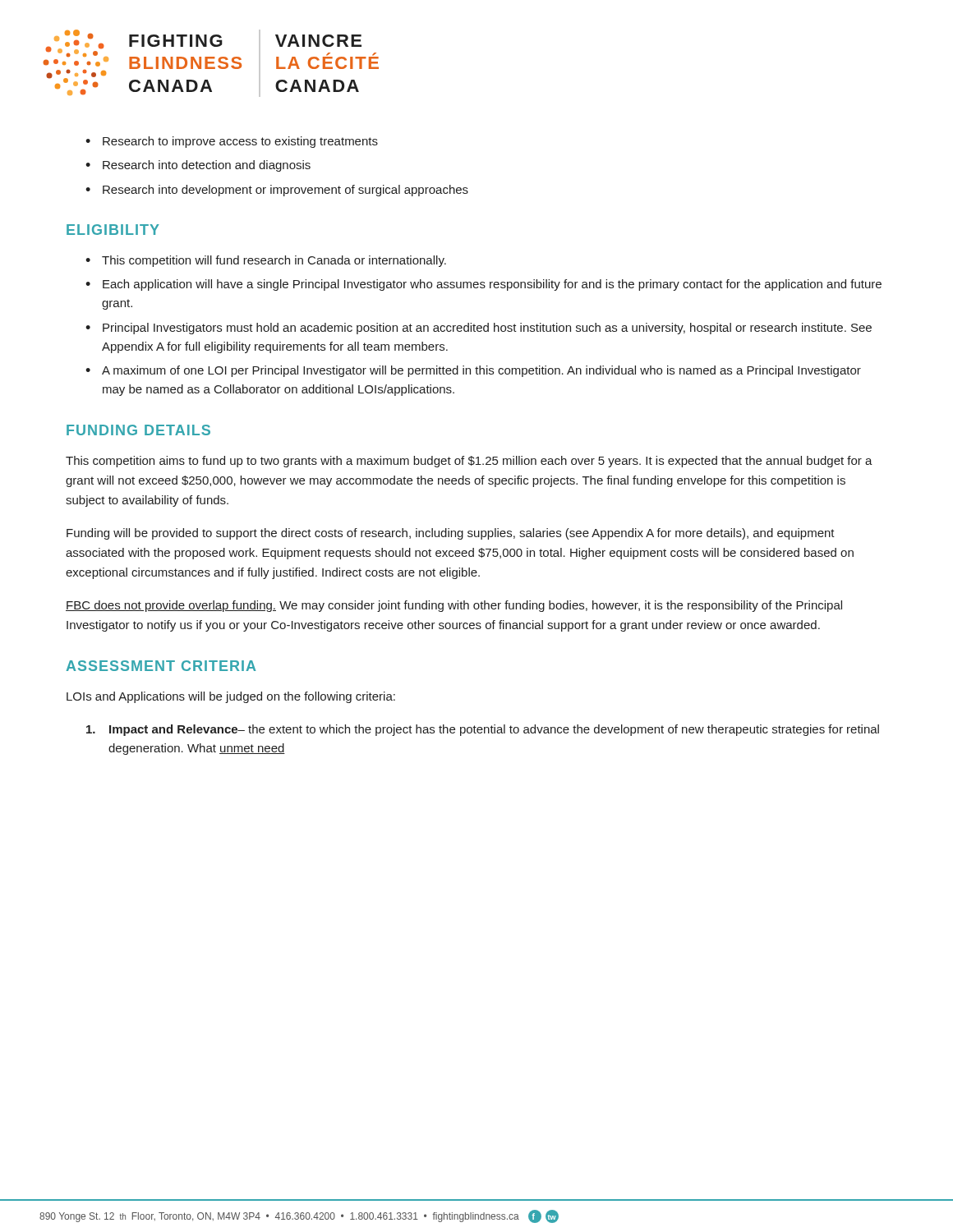Where is the passage that starts "Impact and Relevance– the extent to which"?
Image resolution: width=953 pixels, height=1232 pixels.
tap(483, 737)
